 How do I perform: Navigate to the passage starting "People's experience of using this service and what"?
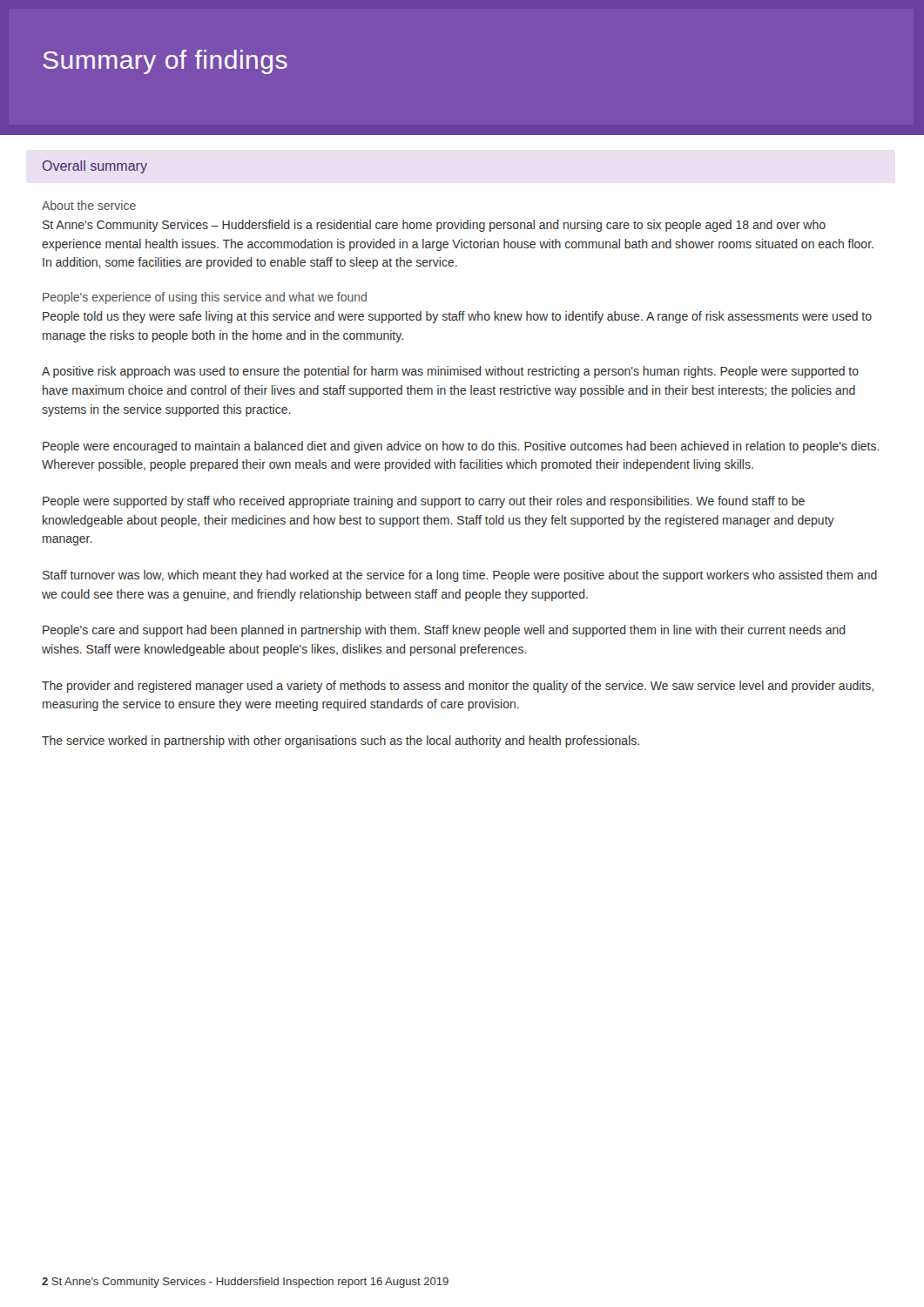click(205, 297)
